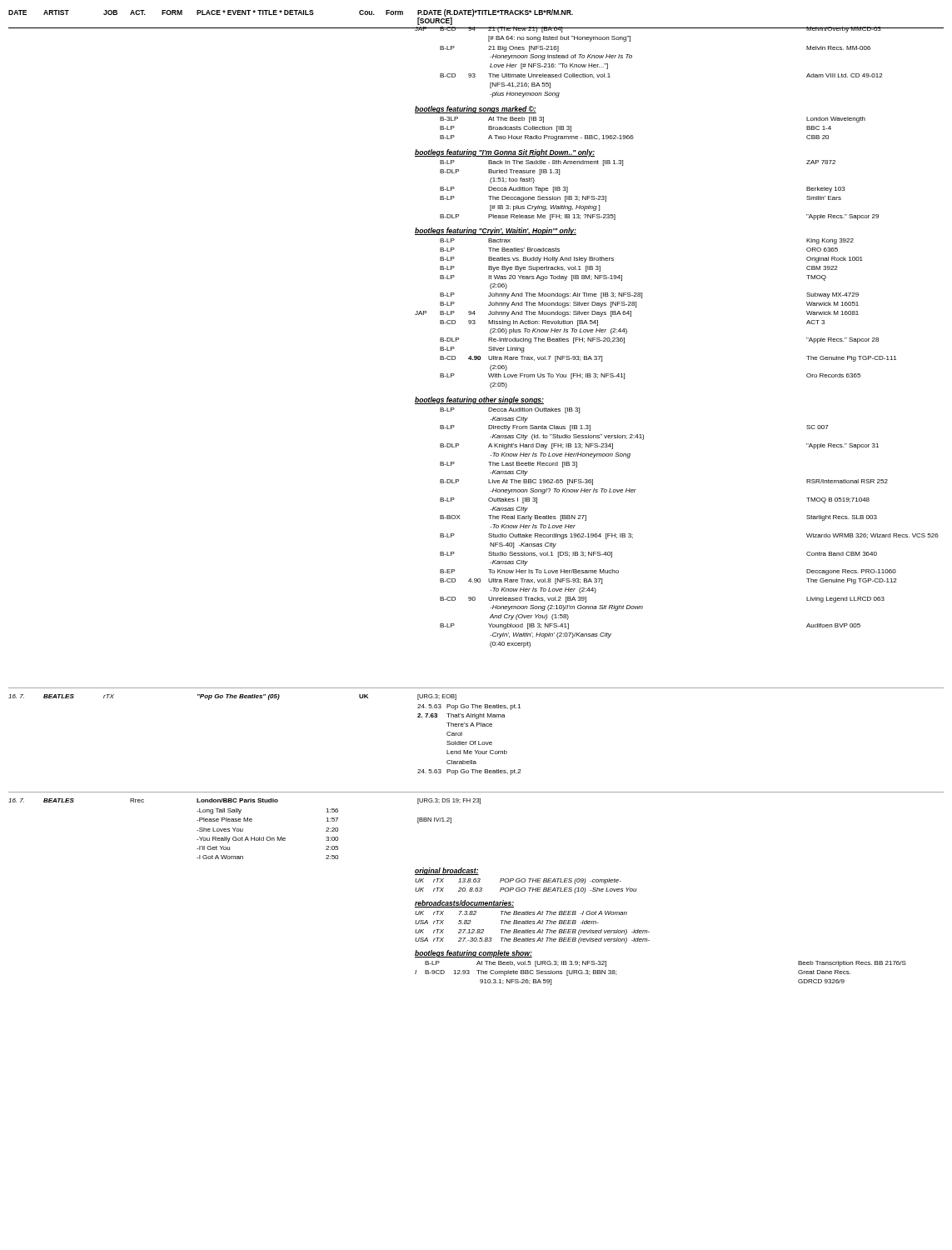Point to the section header beginning "bootlegs featuring "Cryin', Waitin',"

click(496, 231)
